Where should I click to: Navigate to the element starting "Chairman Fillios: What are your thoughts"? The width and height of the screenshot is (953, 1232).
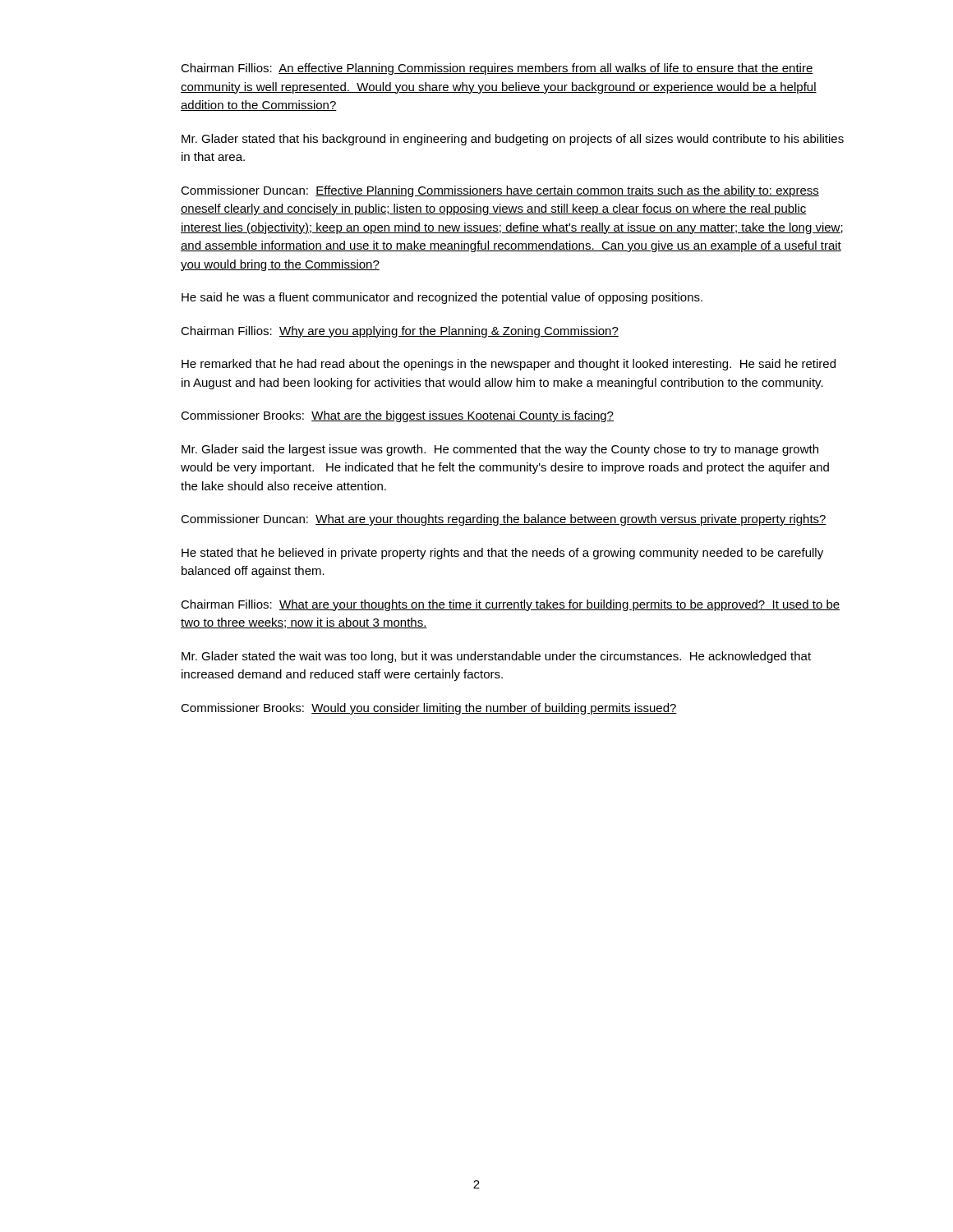(x=510, y=613)
